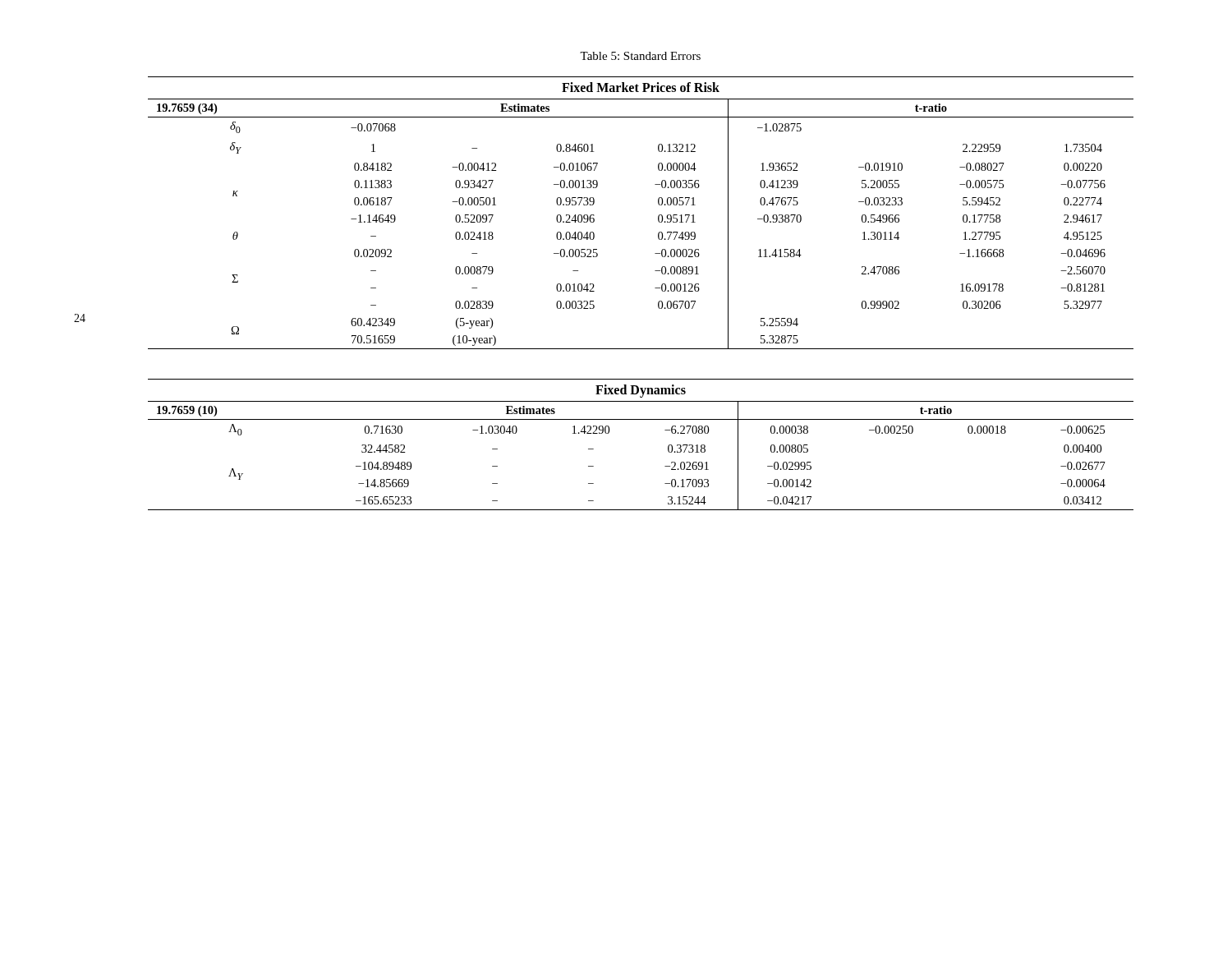
Task: Click on the table containing "19.7659 (10)"
Action: pos(641,444)
